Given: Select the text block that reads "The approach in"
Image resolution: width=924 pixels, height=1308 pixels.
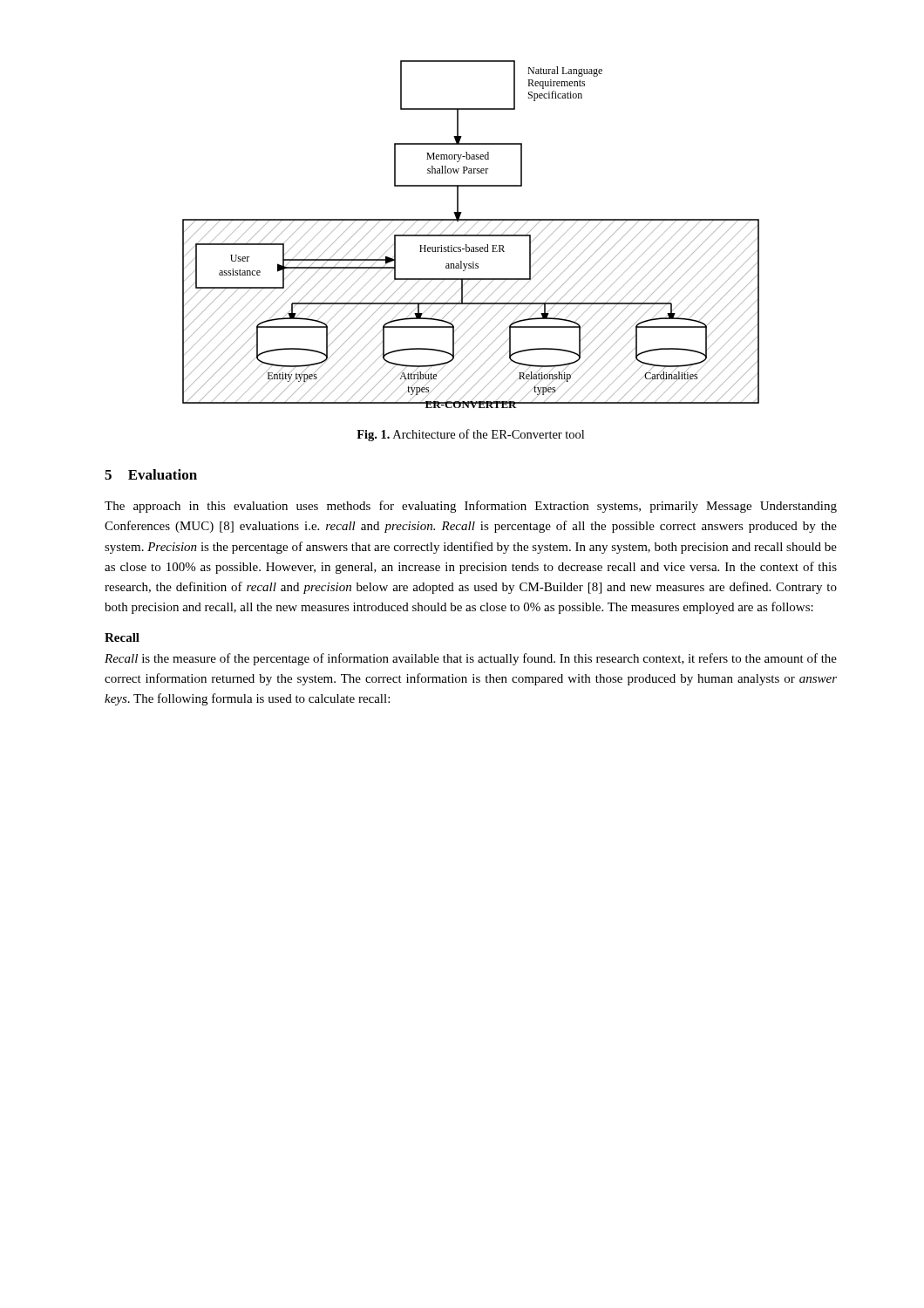Looking at the screenshot, I should pyautogui.click(x=471, y=556).
